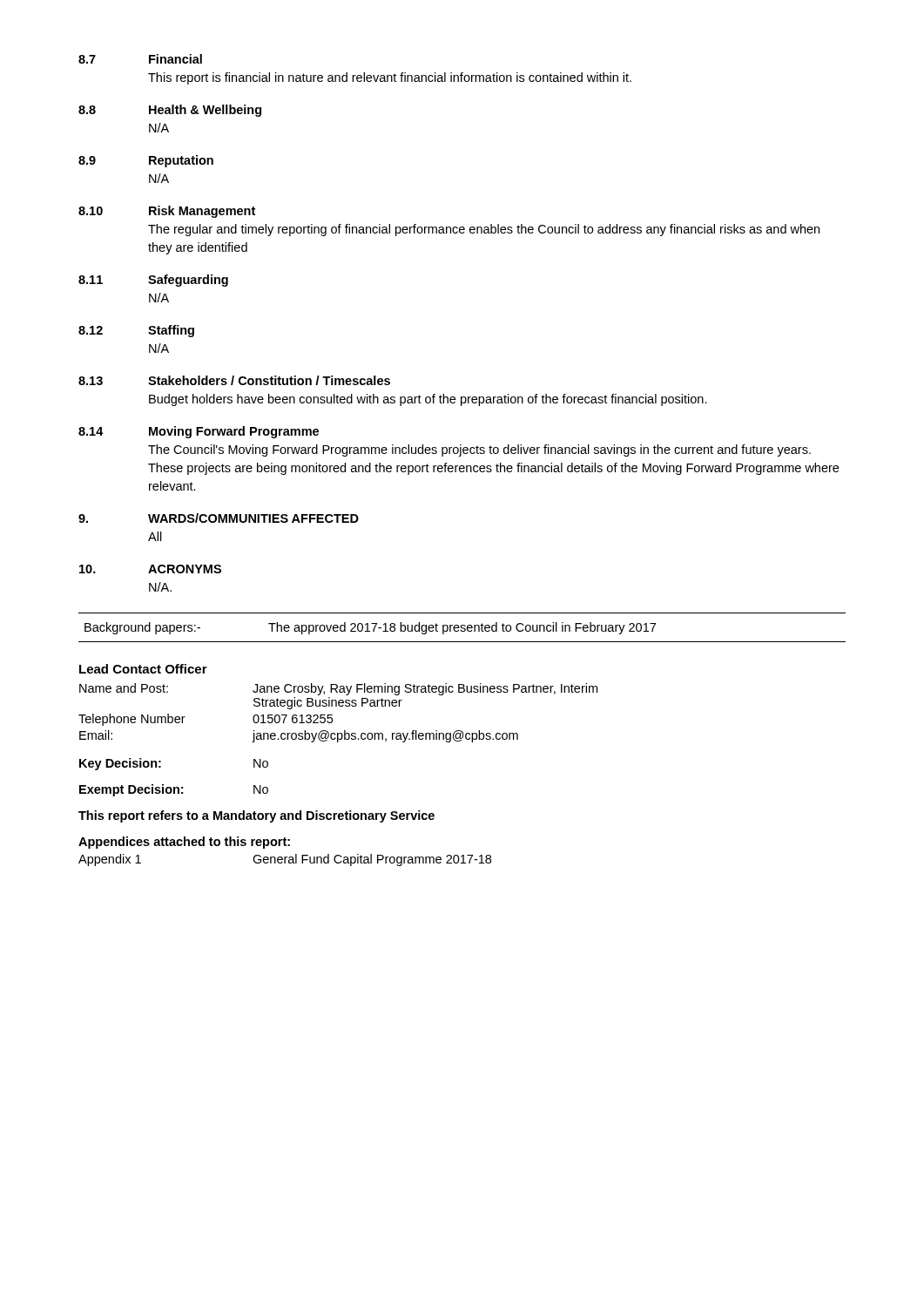
Task: Click on the text block starting "8.10 Risk Management The regular"
Action: click(x=462, y=230)
